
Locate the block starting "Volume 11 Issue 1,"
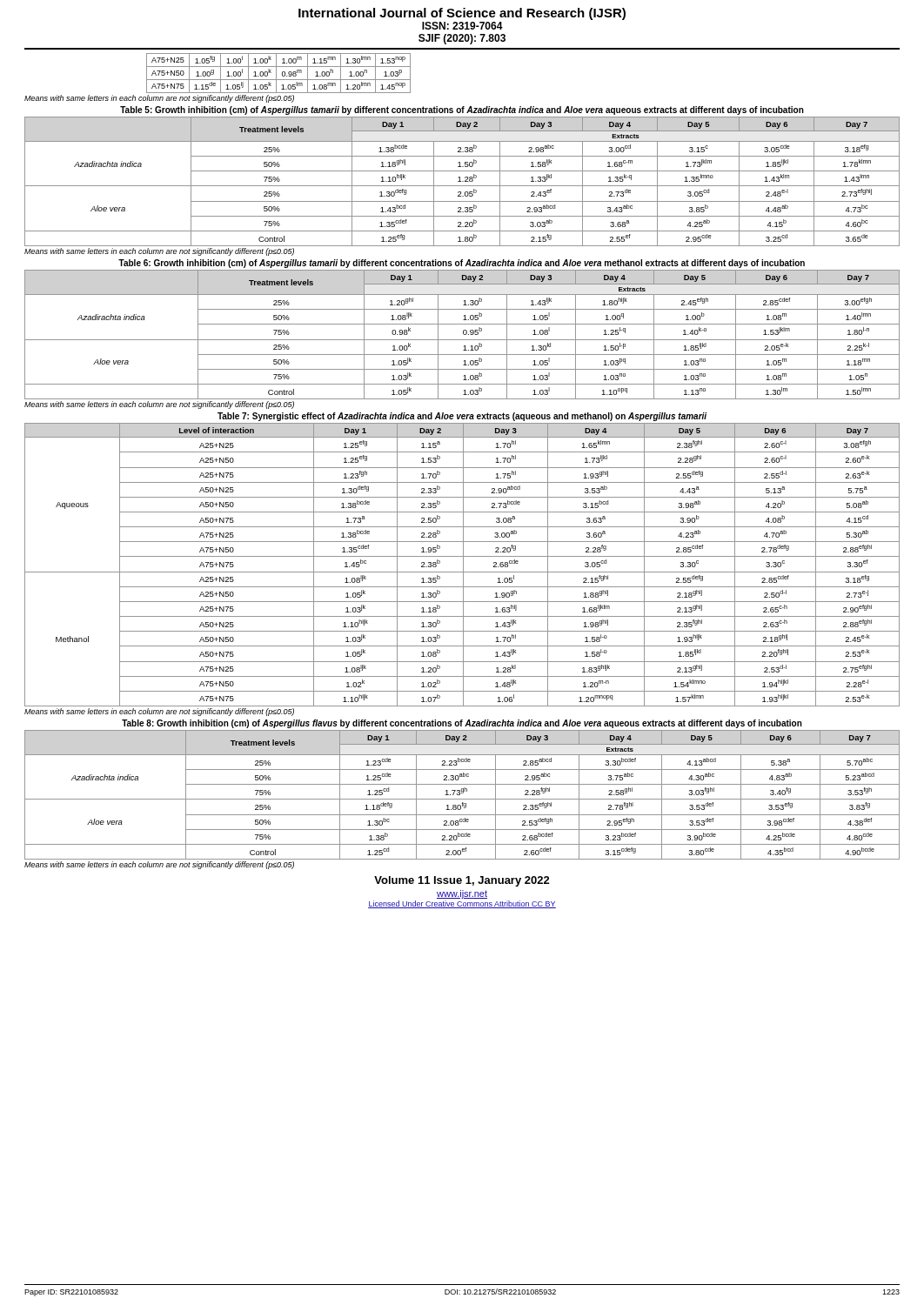(x=462, y=880)
